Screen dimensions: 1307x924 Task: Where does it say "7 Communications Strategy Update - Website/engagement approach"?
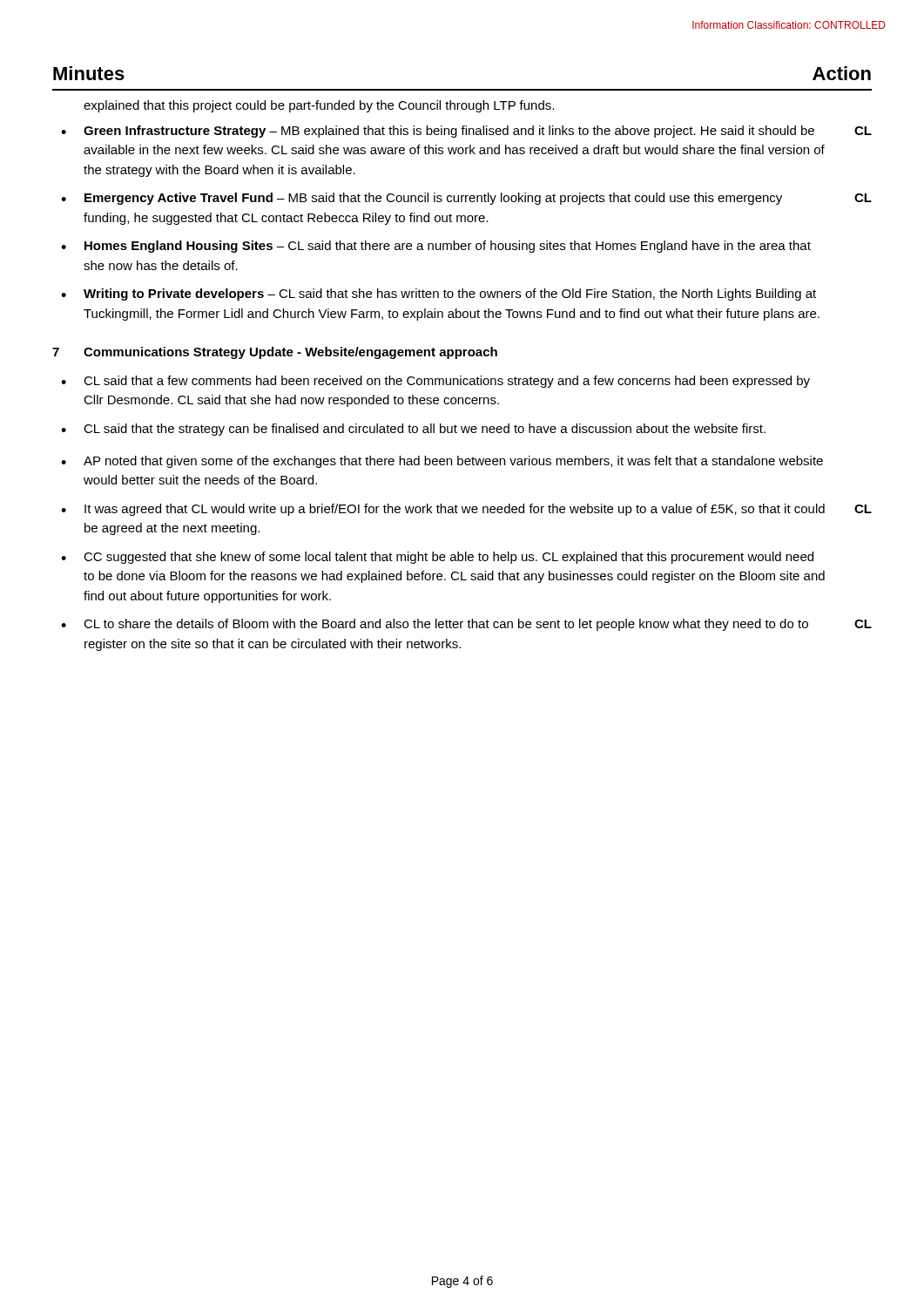440,352
